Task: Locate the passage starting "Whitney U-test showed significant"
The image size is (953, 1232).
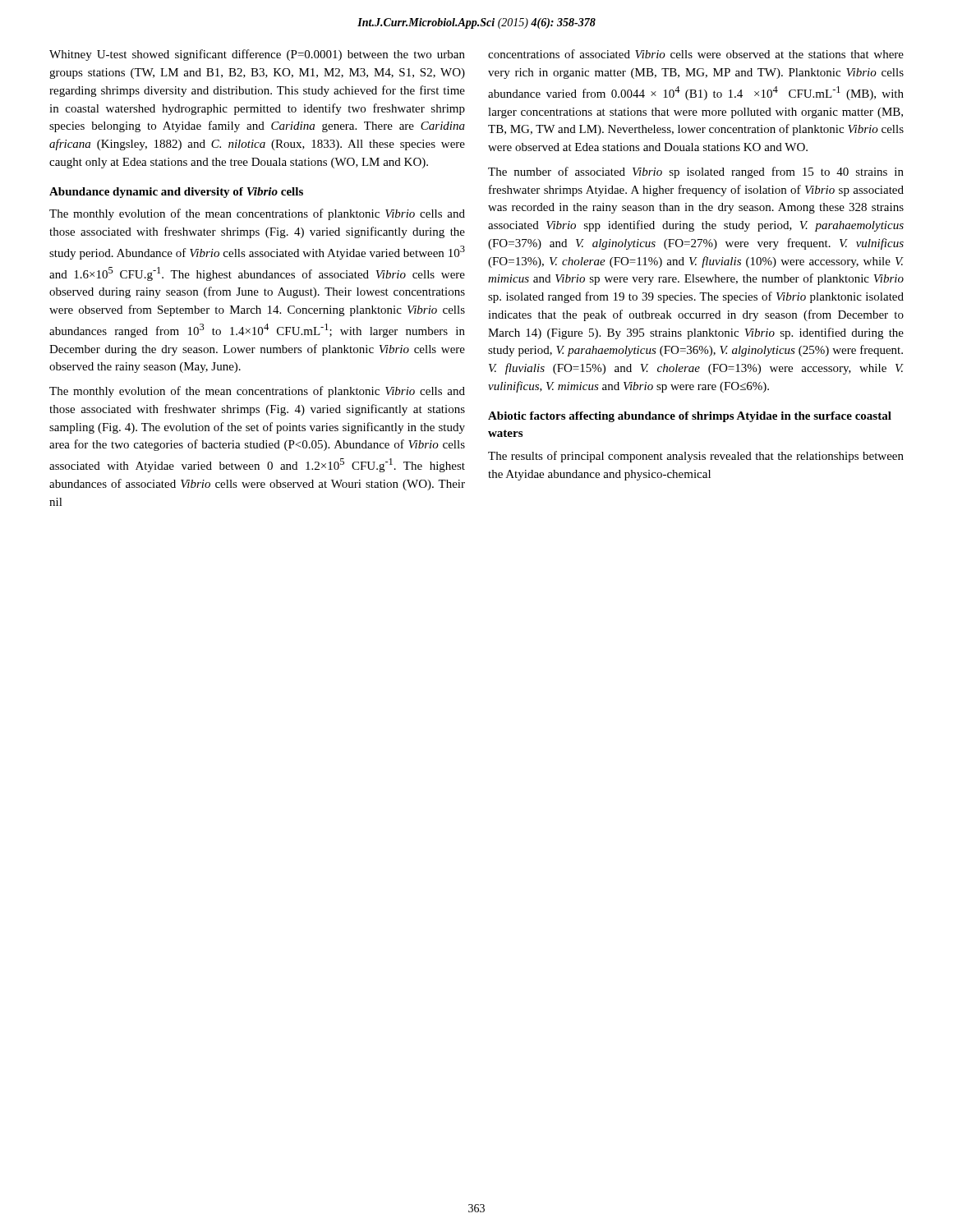Action: click(x=257, y=109)
